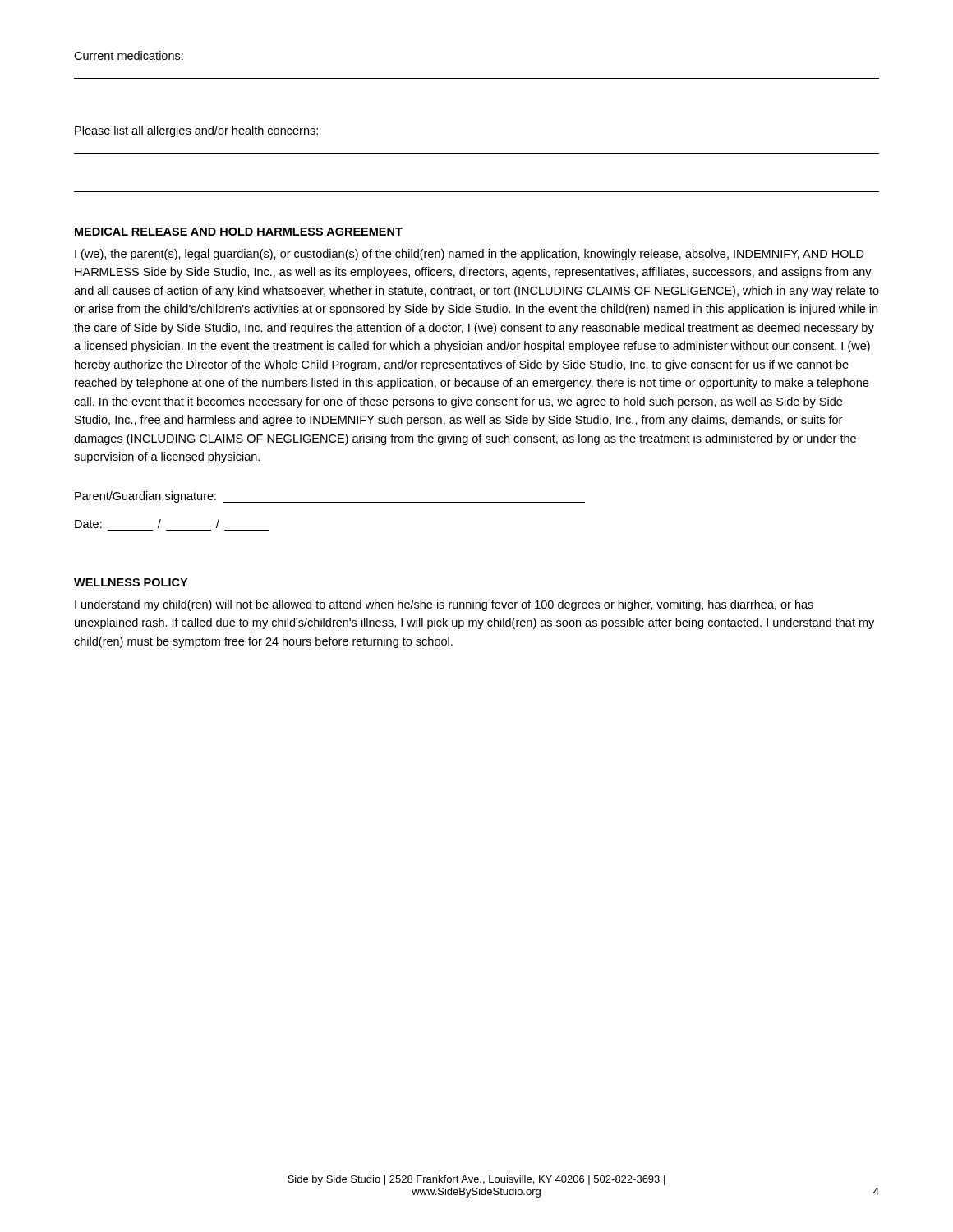Select the block starting "Date: / /"
Viewport: 953px width, 1232px height.
[172, 524]
